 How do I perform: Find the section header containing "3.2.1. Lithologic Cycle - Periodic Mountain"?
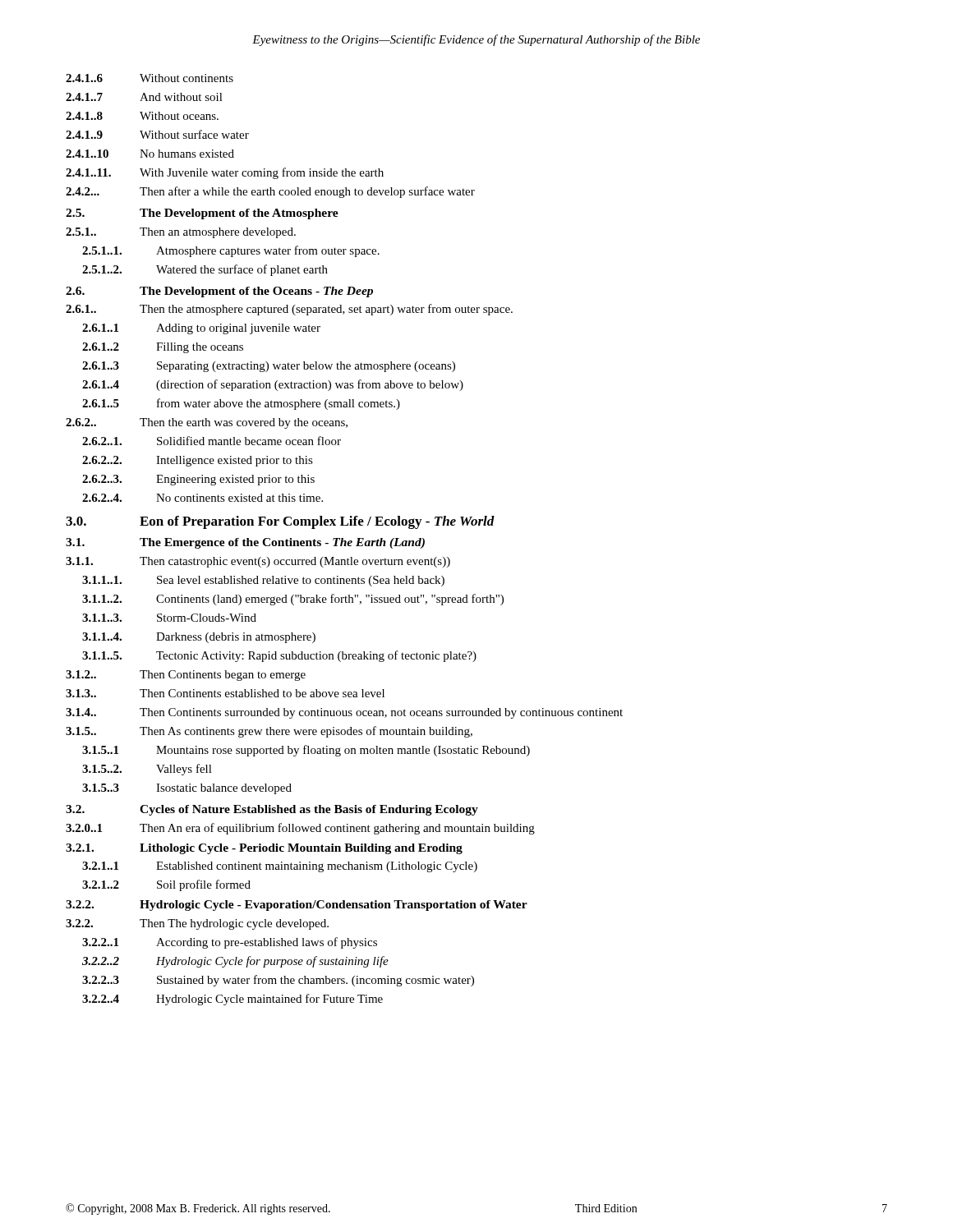264,849
